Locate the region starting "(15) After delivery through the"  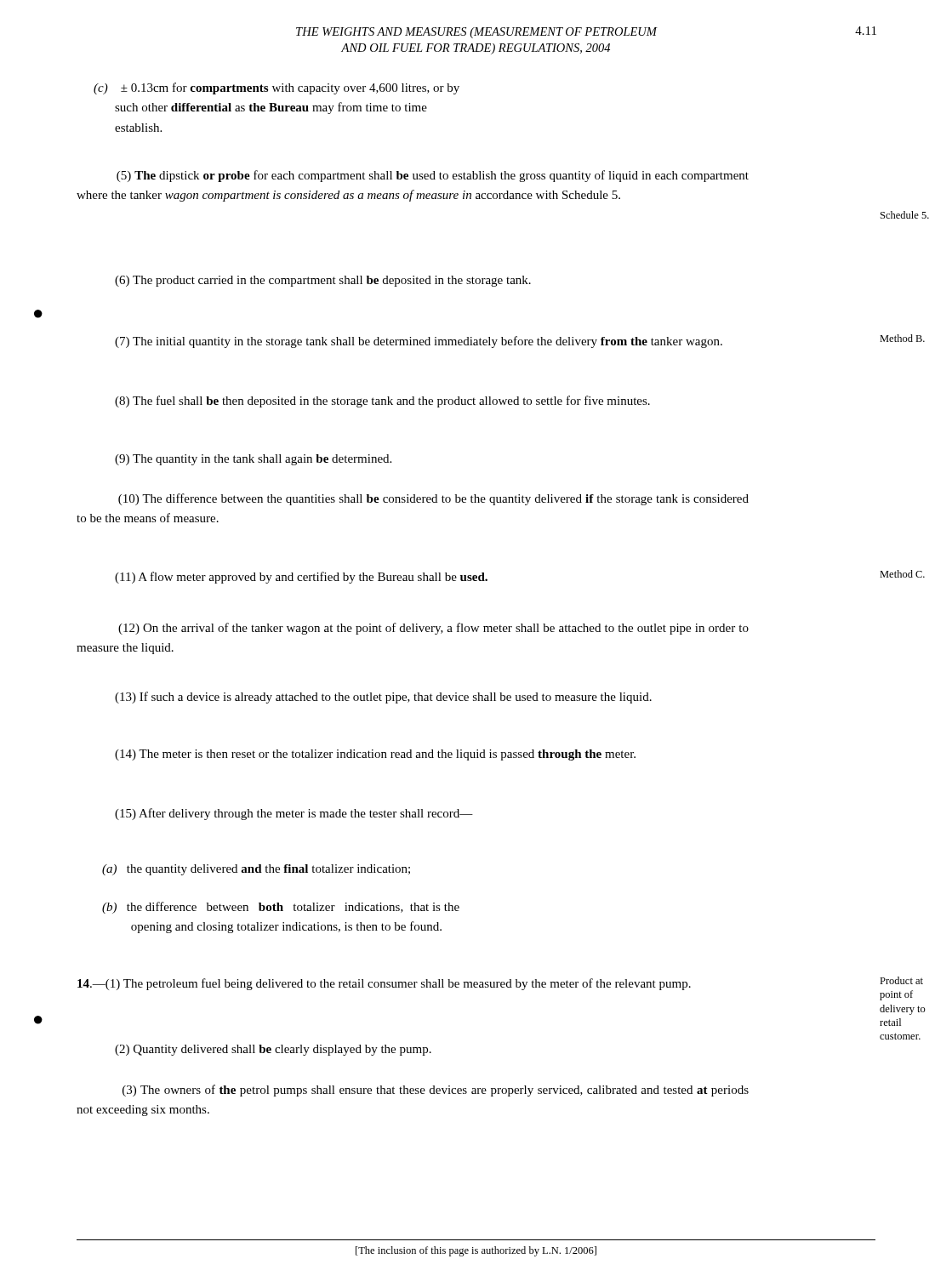point(274,813)
